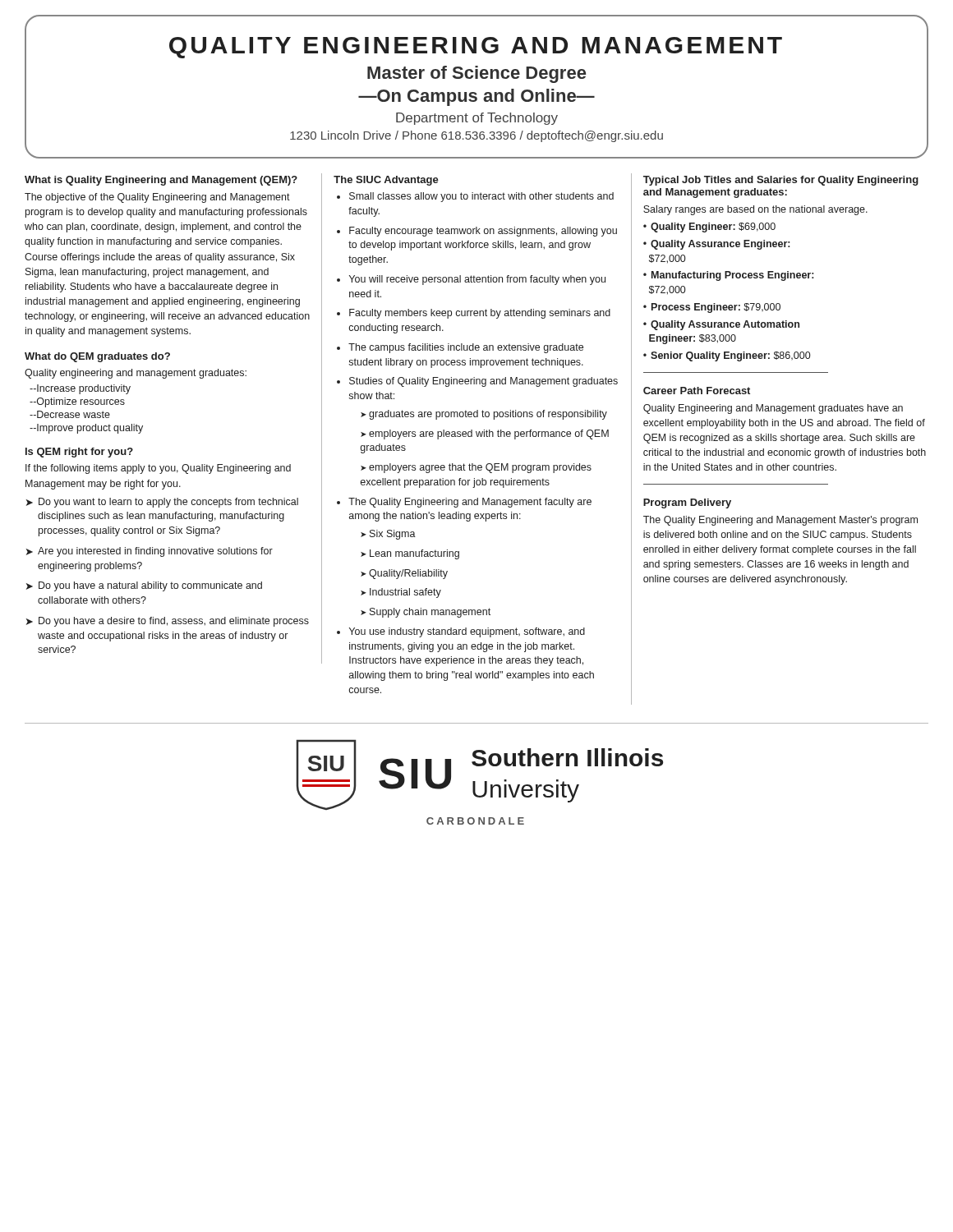Image resolution: width=953 pixels, height=1232 pixels.
Task: Select the text block with the text "Salary ranges are based on the"
Action: click(755, 209)
